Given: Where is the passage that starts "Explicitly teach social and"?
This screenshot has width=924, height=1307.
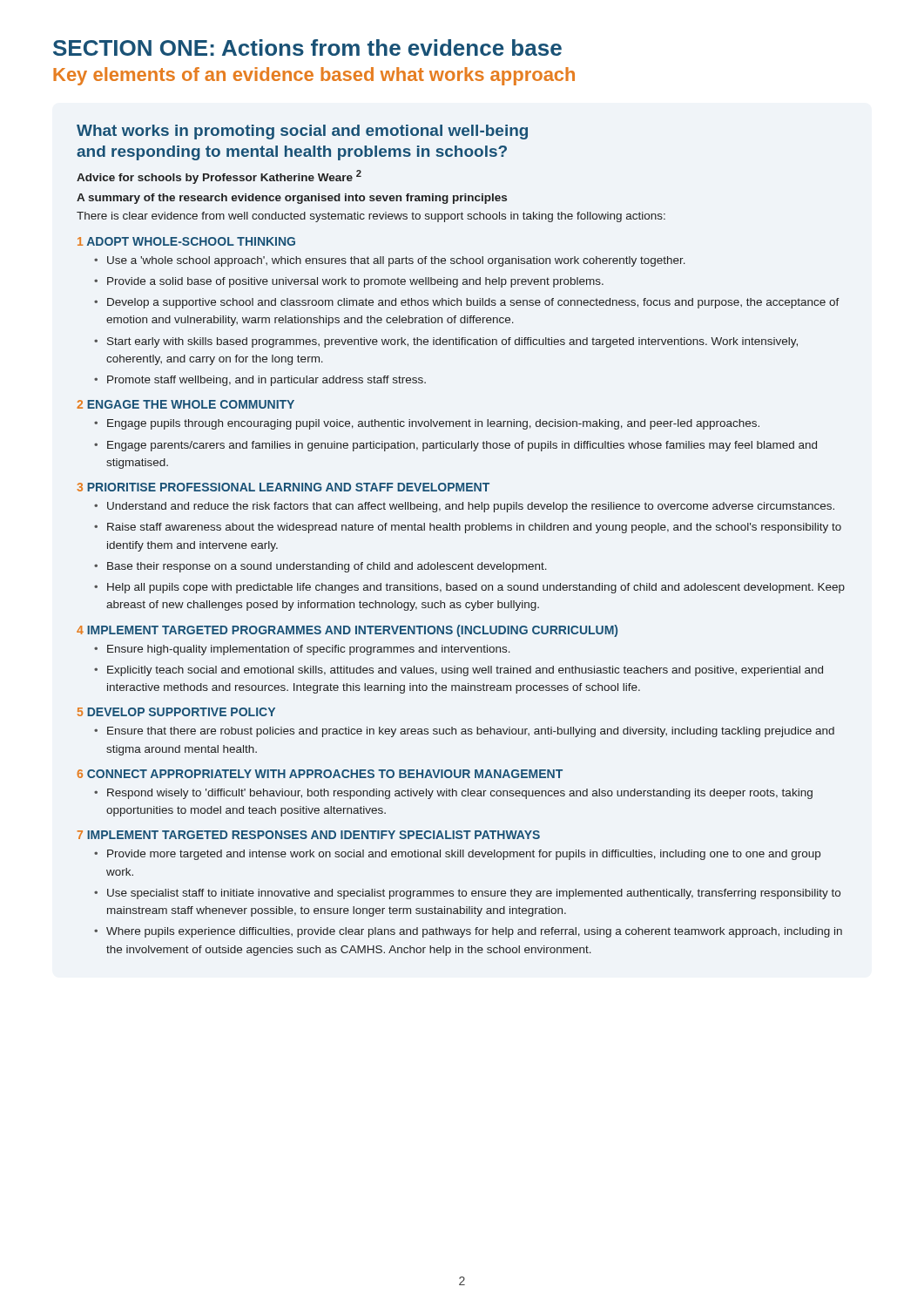Looking at the screenshot, I should 462,679.
